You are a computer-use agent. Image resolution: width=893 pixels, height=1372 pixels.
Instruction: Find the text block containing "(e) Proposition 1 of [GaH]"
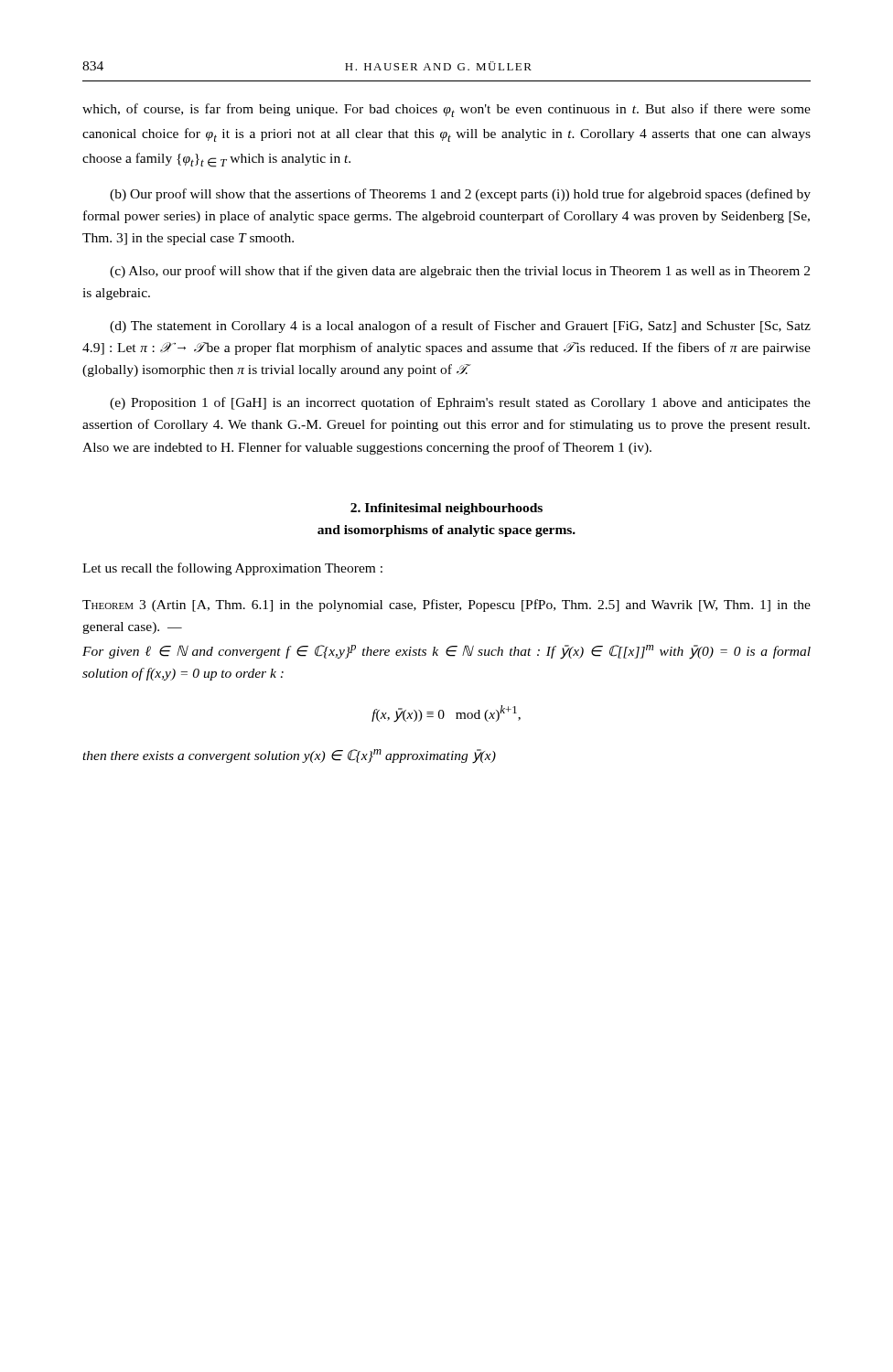tap(446, 425)
